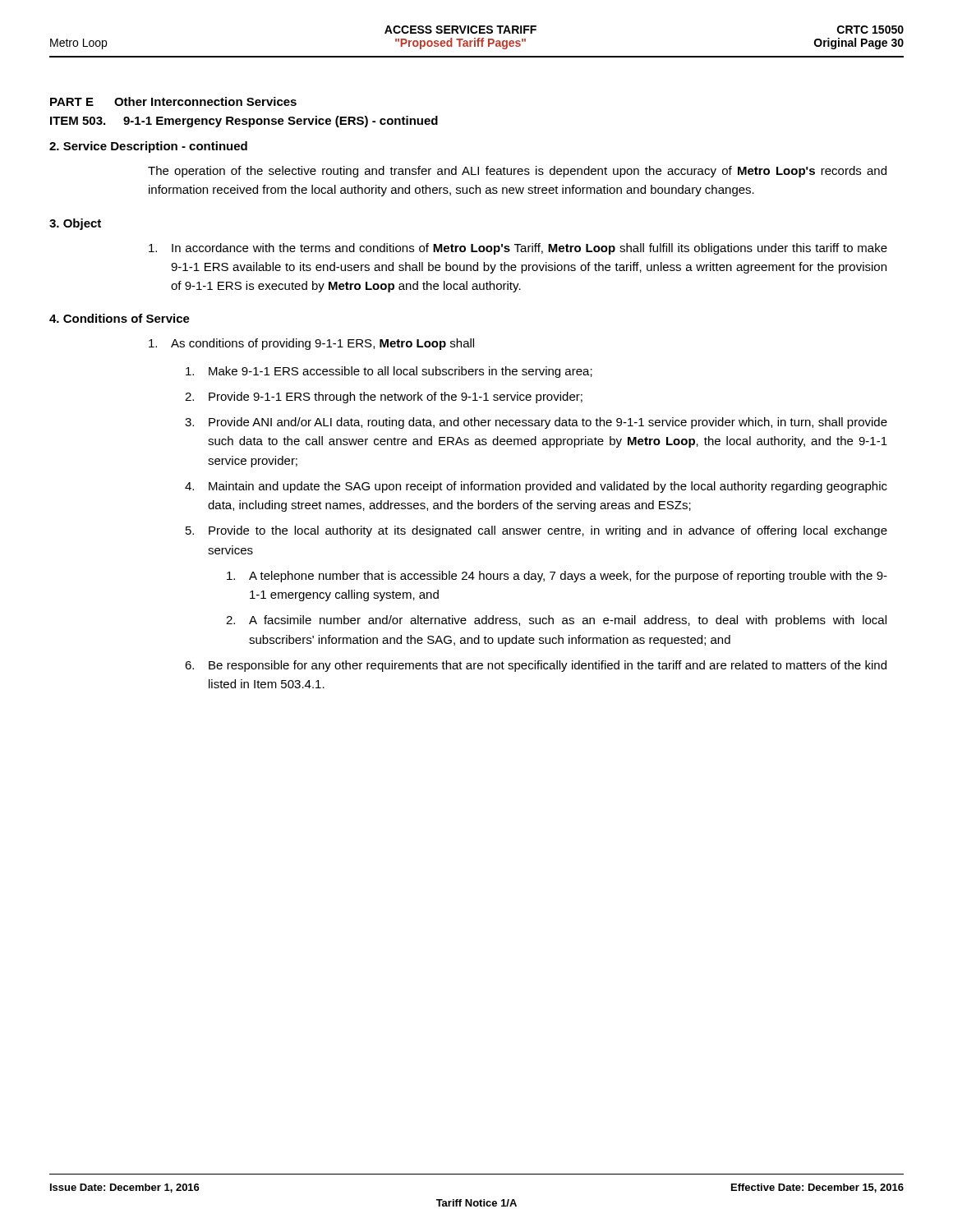This screenshot has height=1232, width=953.
Task: Find the list item that says "Make 9-1-1 ERS accessible to all local"
Action: coord(536,371)
